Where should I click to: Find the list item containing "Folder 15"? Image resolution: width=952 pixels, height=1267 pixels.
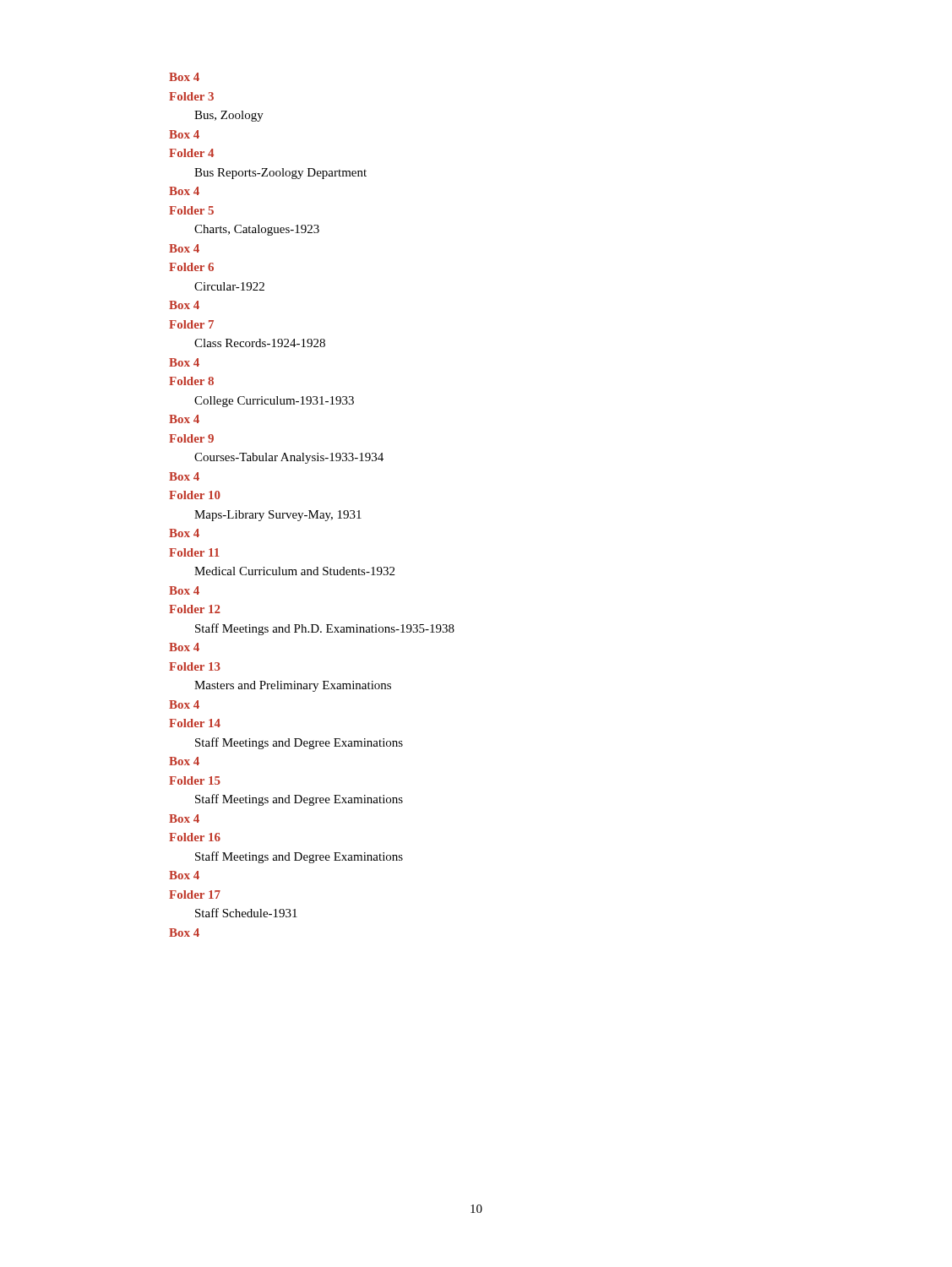195,780
